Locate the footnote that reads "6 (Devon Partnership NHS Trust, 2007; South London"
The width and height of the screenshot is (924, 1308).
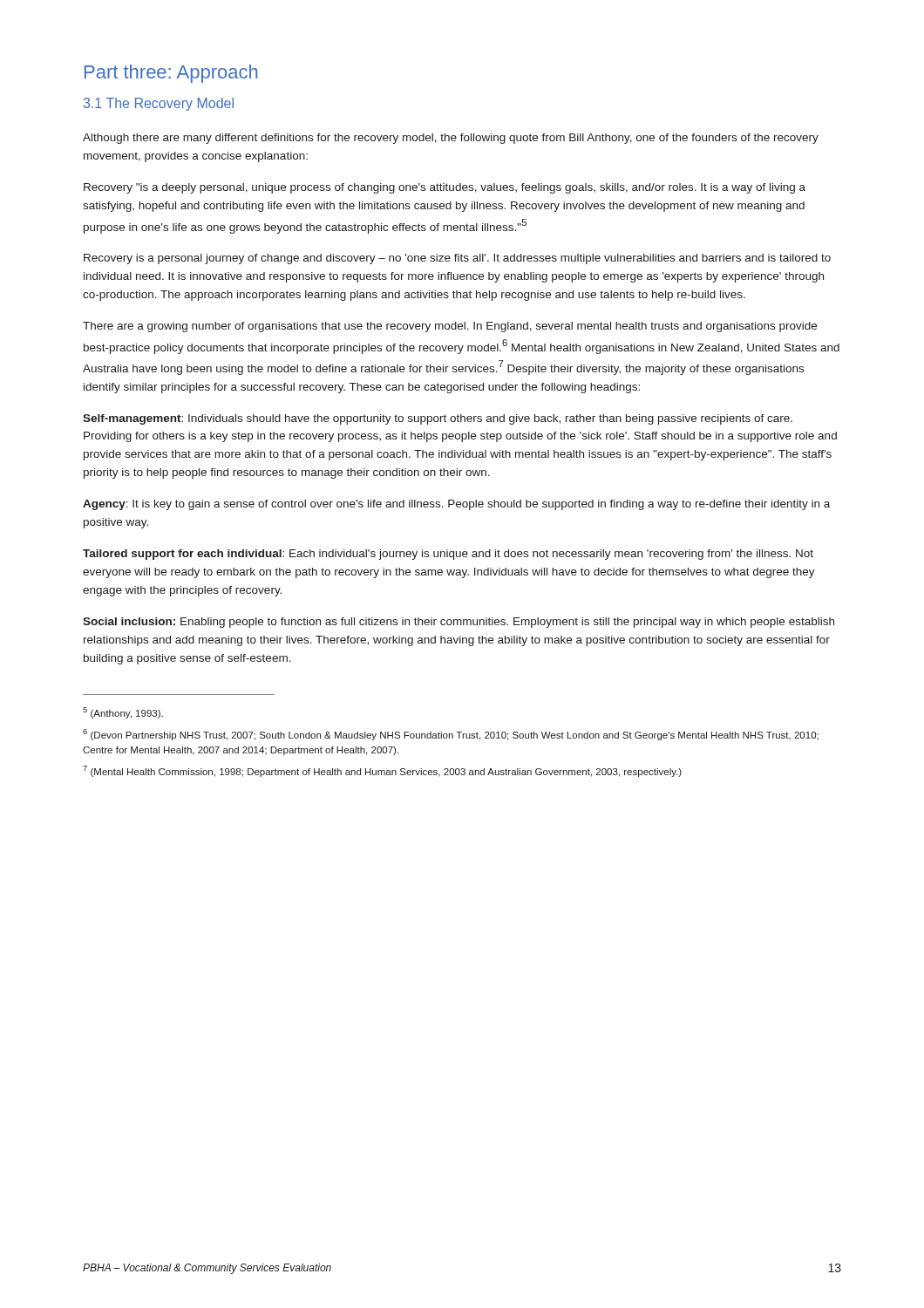click(451, 741)
